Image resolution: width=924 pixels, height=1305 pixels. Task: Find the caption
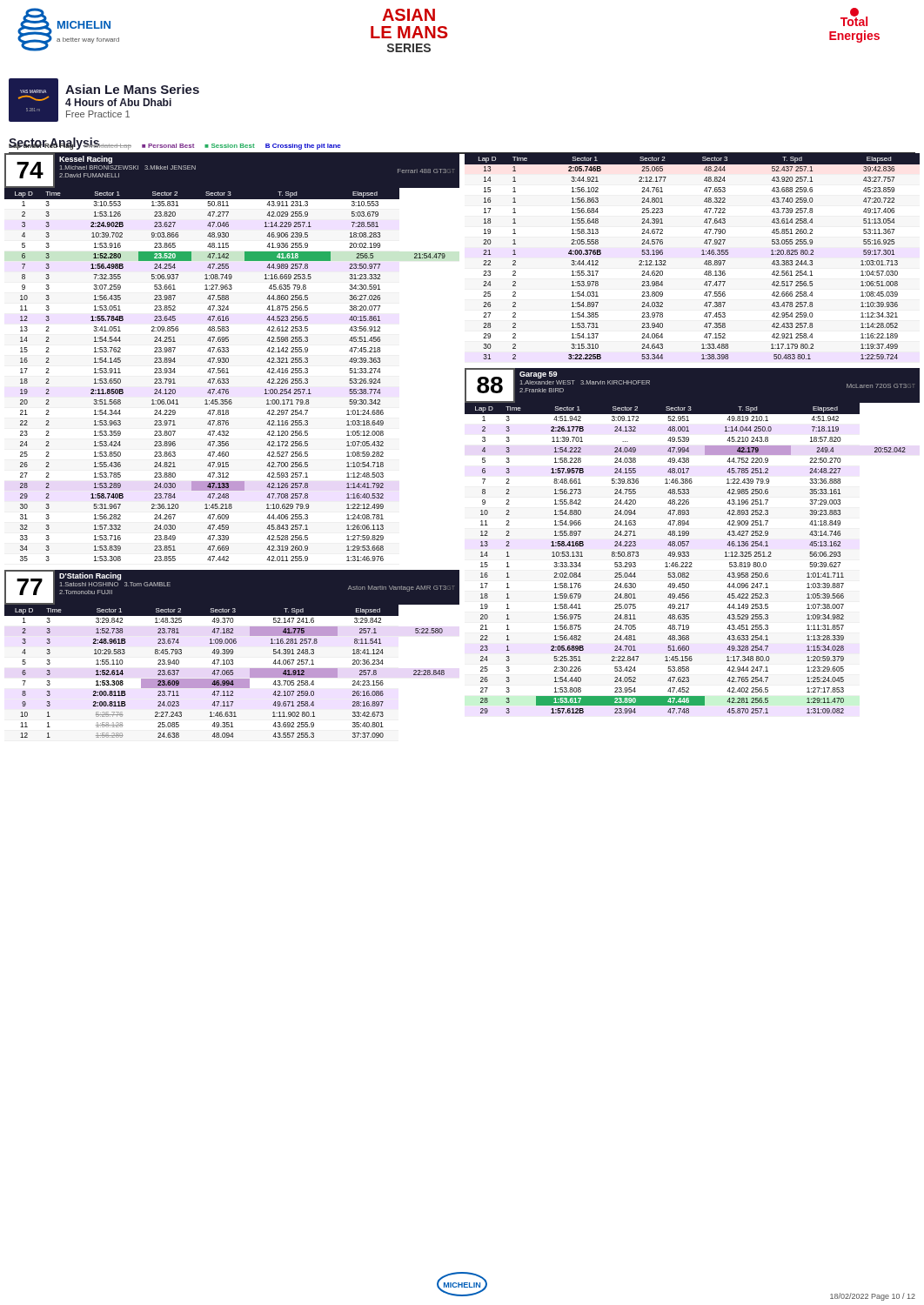[x=175, y=146]
